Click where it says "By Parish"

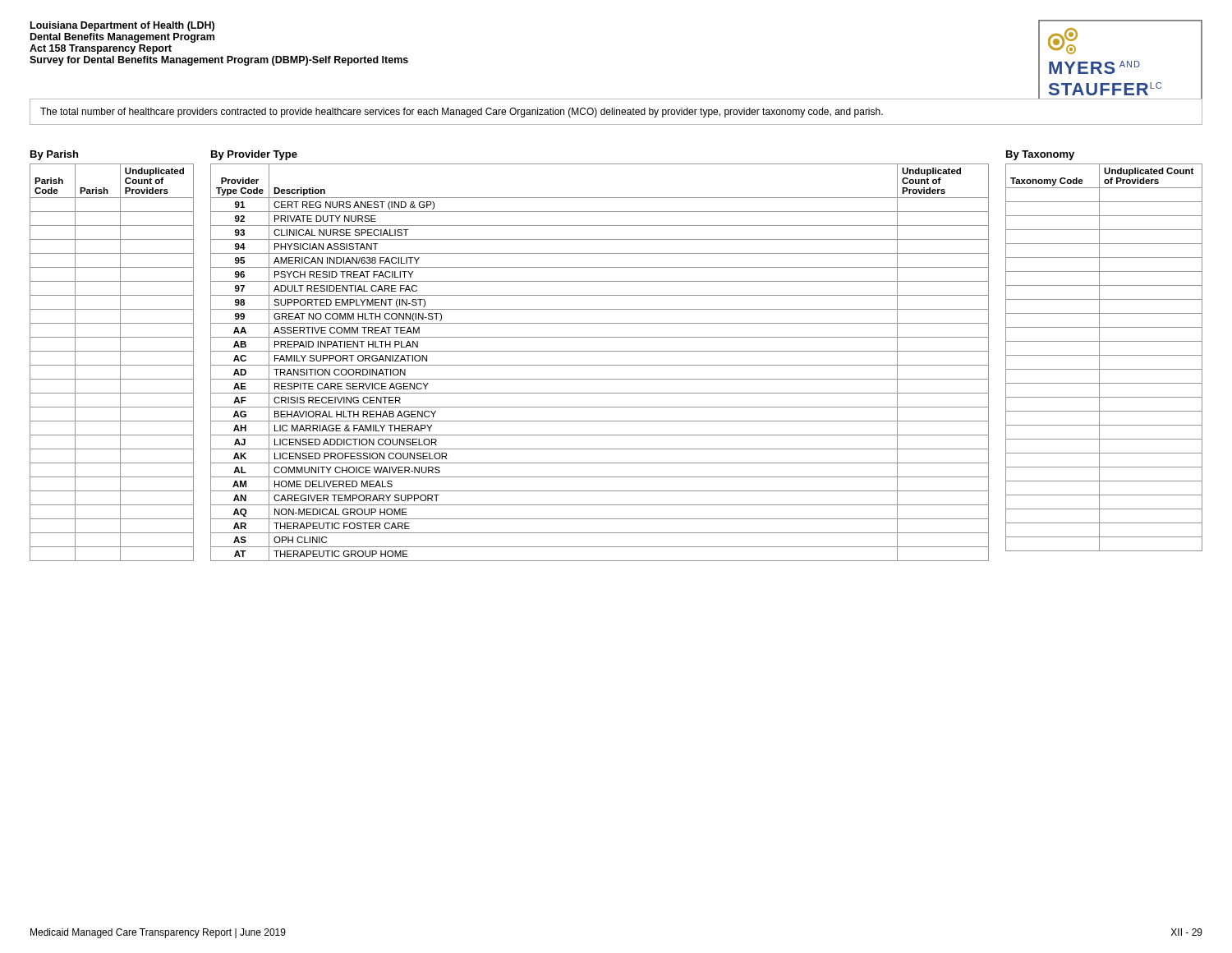point(54,154)
